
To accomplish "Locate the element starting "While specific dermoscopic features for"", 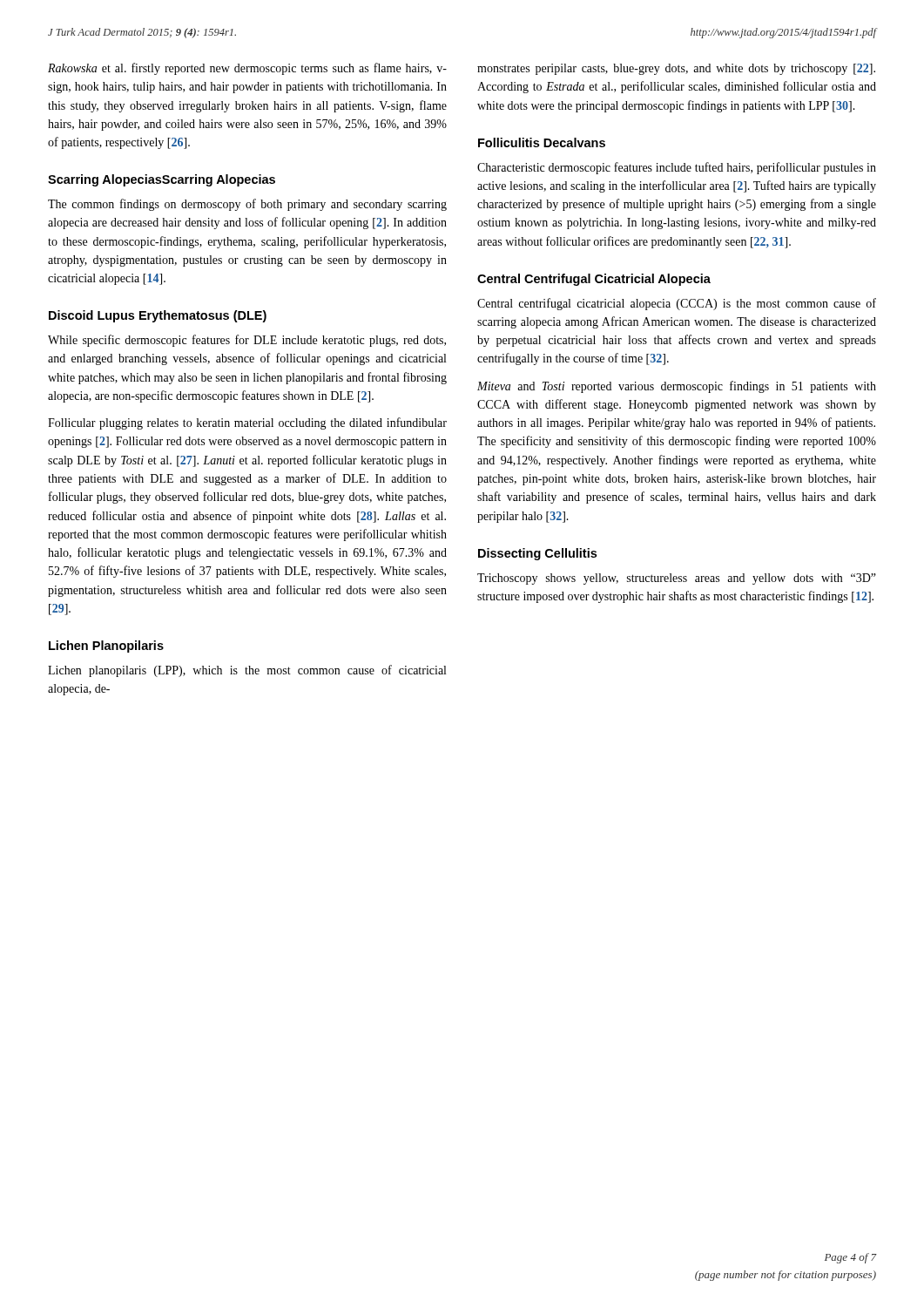I will [247, 368].
